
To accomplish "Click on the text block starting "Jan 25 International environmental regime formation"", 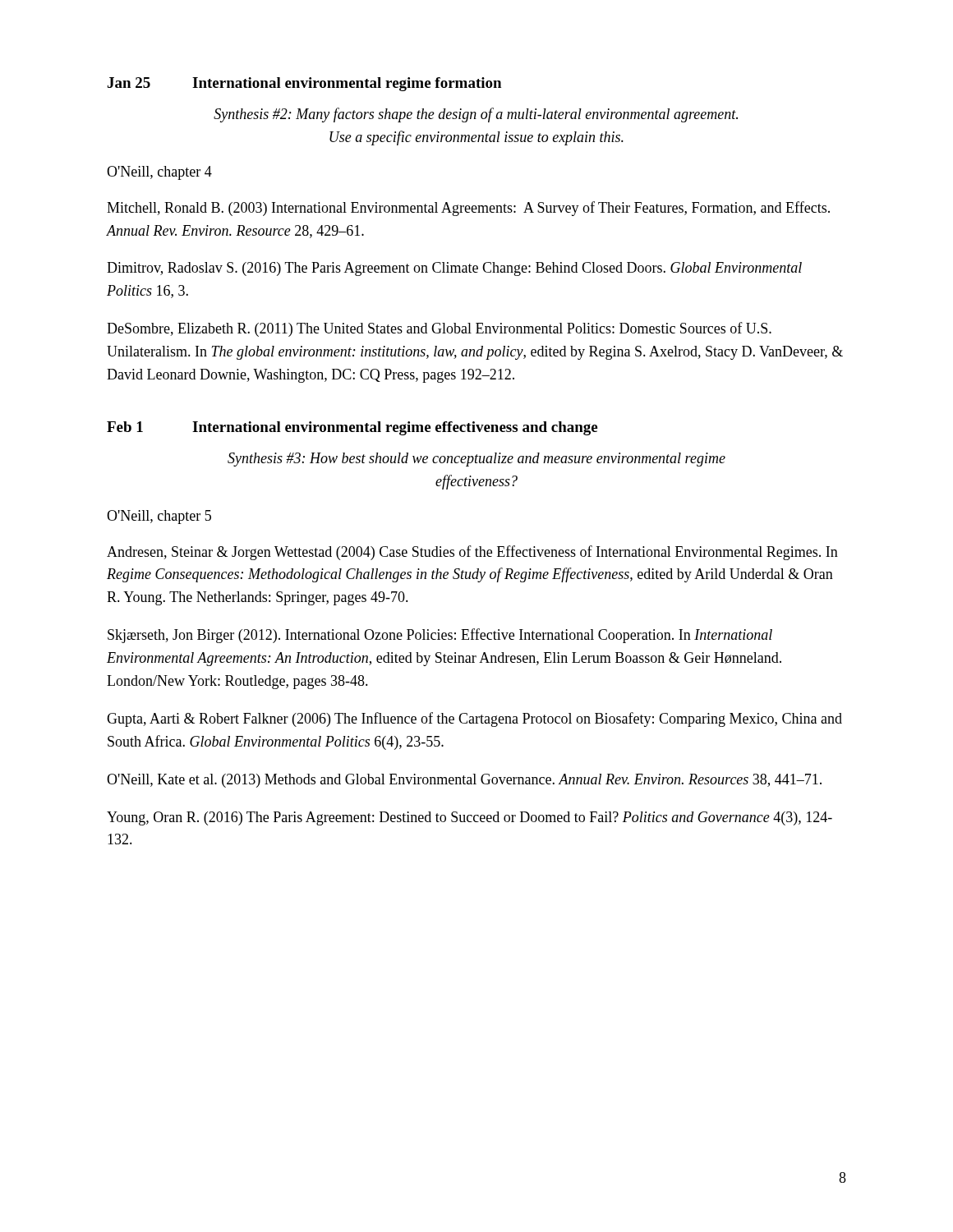I will click(x=304, y=83).
